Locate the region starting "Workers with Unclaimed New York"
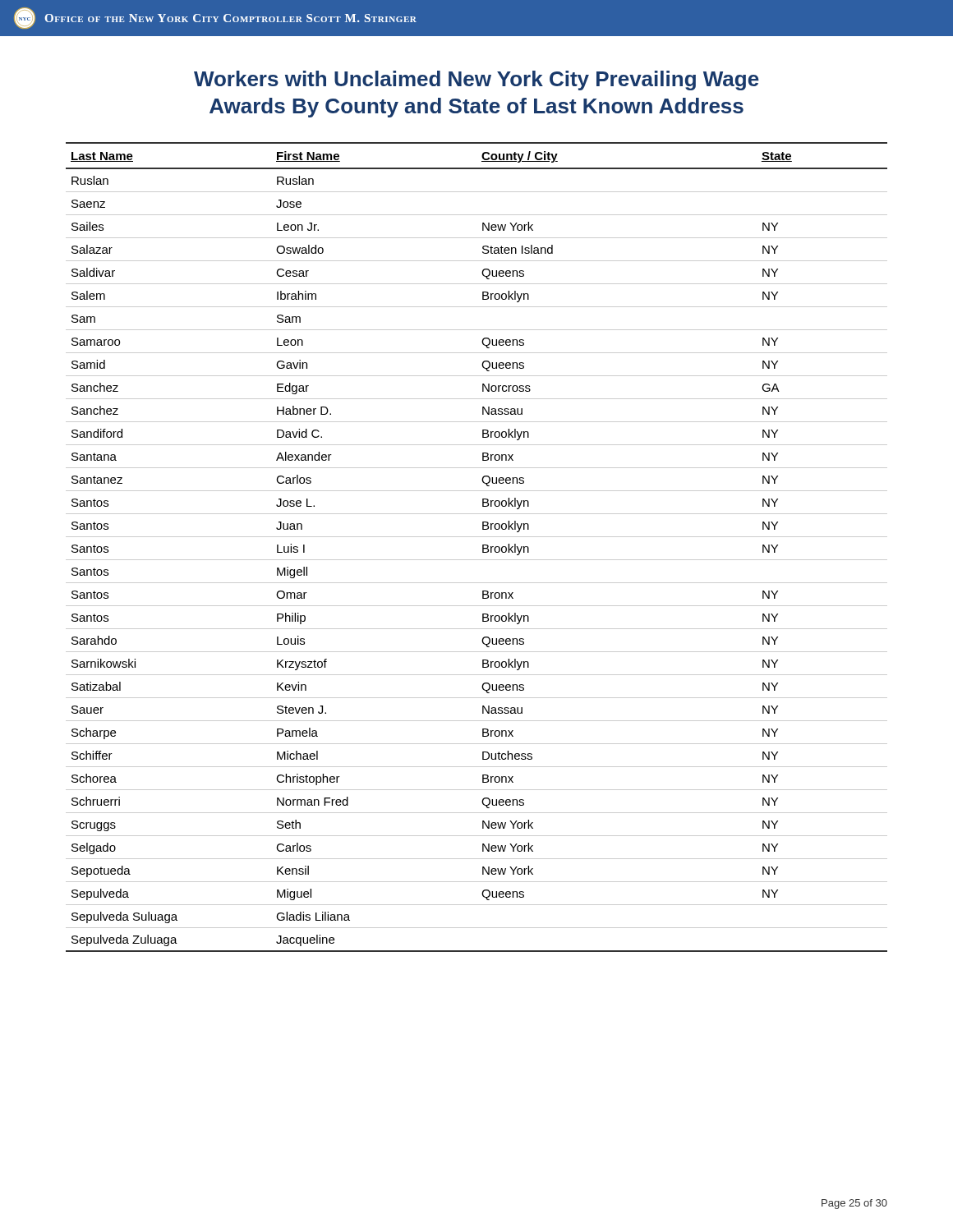 click(x=476, y=92)
